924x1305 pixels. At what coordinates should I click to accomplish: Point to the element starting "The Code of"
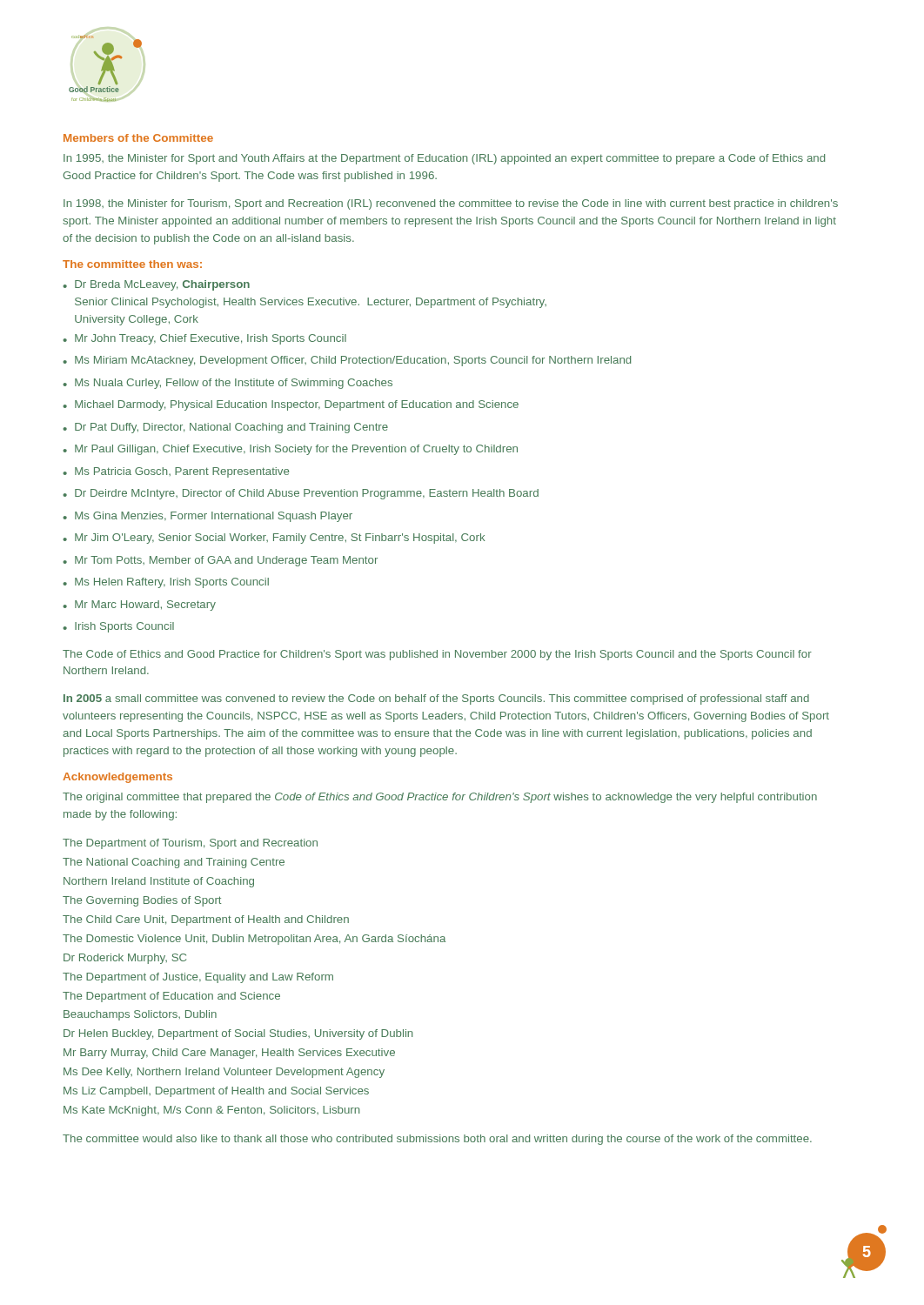[437, 662]
